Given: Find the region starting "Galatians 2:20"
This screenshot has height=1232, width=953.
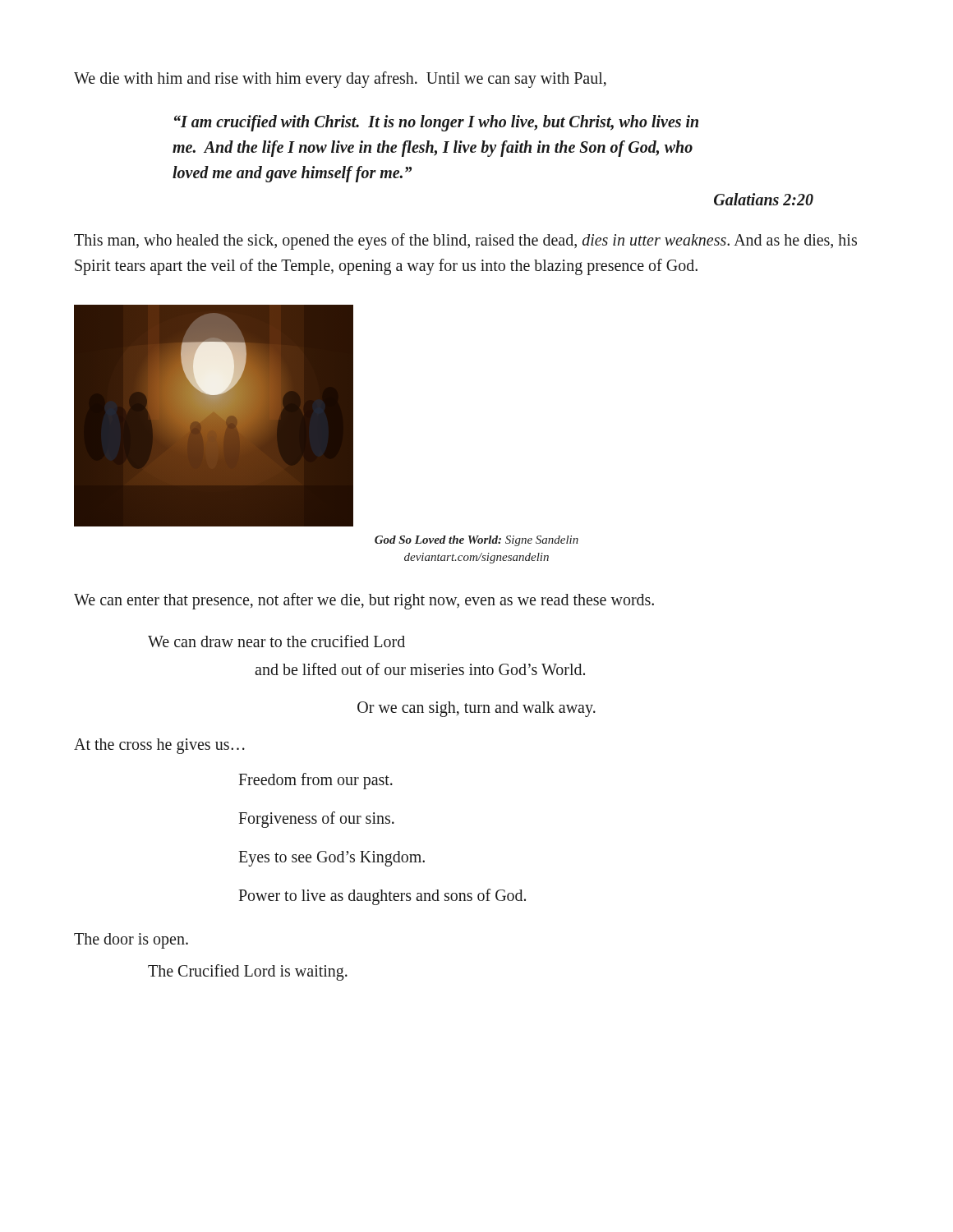Looking at the screenshot, I should 763,200.
